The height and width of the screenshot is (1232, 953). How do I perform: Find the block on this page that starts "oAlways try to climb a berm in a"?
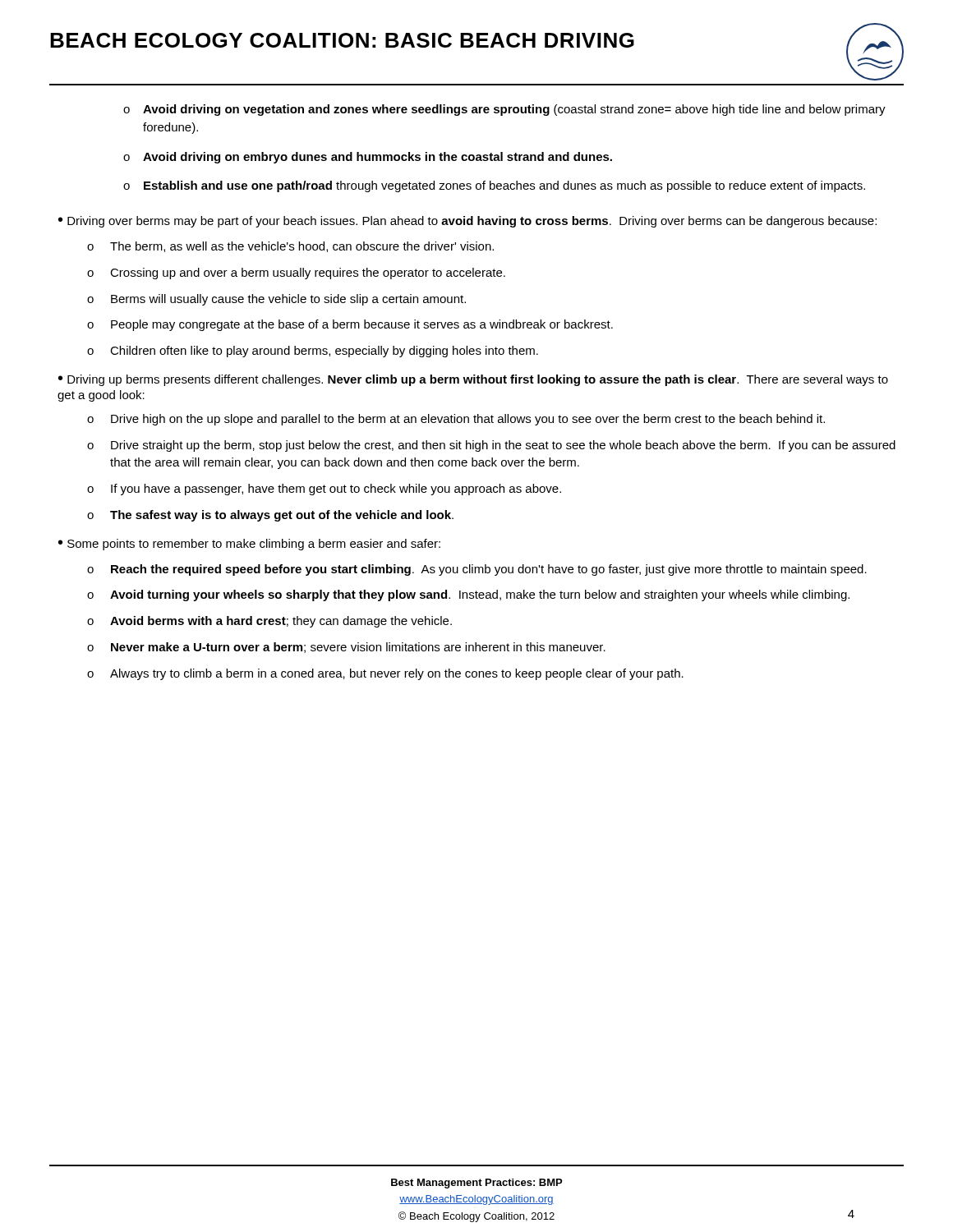click(495, 673)
